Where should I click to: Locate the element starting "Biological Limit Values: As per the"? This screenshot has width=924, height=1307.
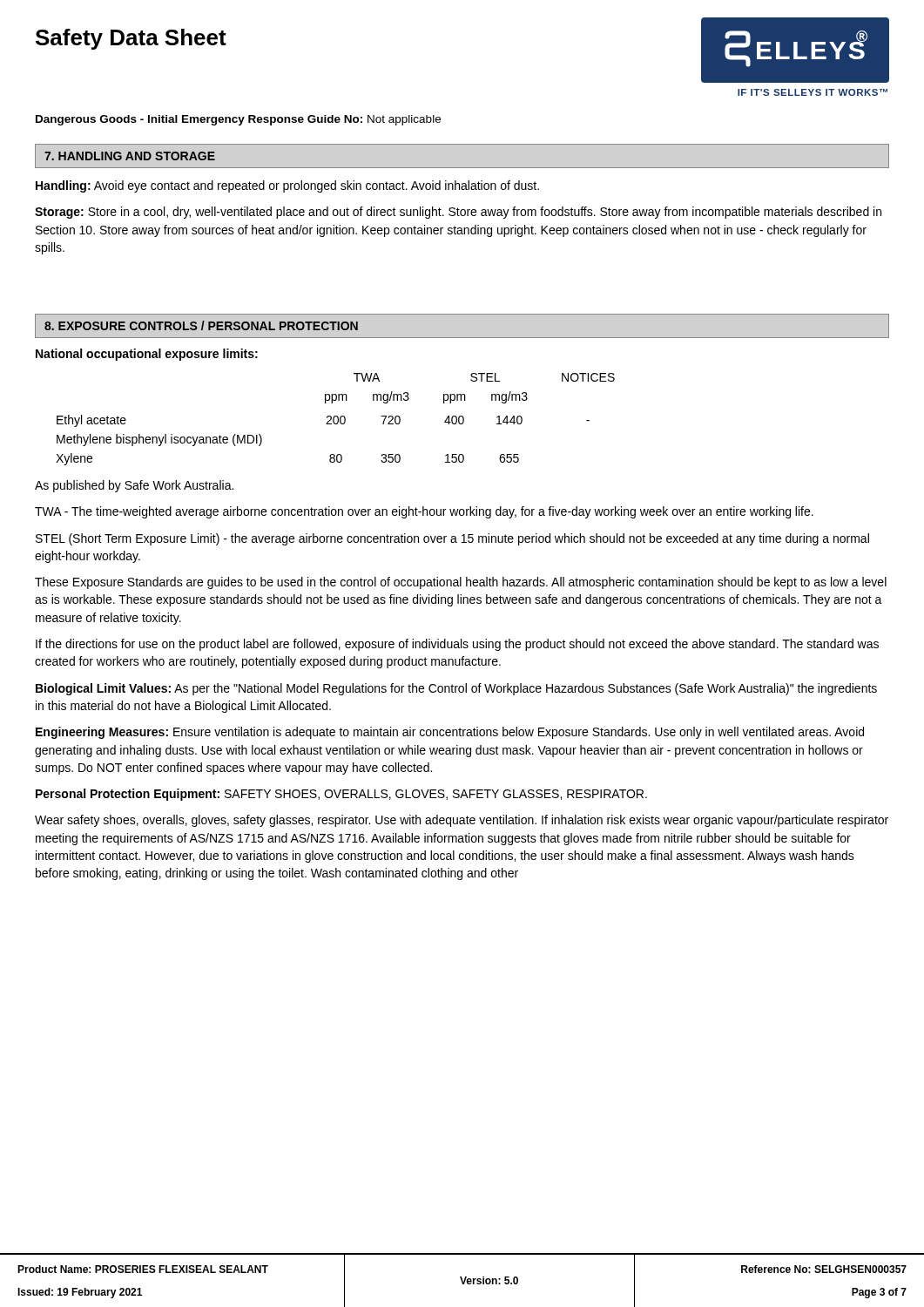(456, 697)
